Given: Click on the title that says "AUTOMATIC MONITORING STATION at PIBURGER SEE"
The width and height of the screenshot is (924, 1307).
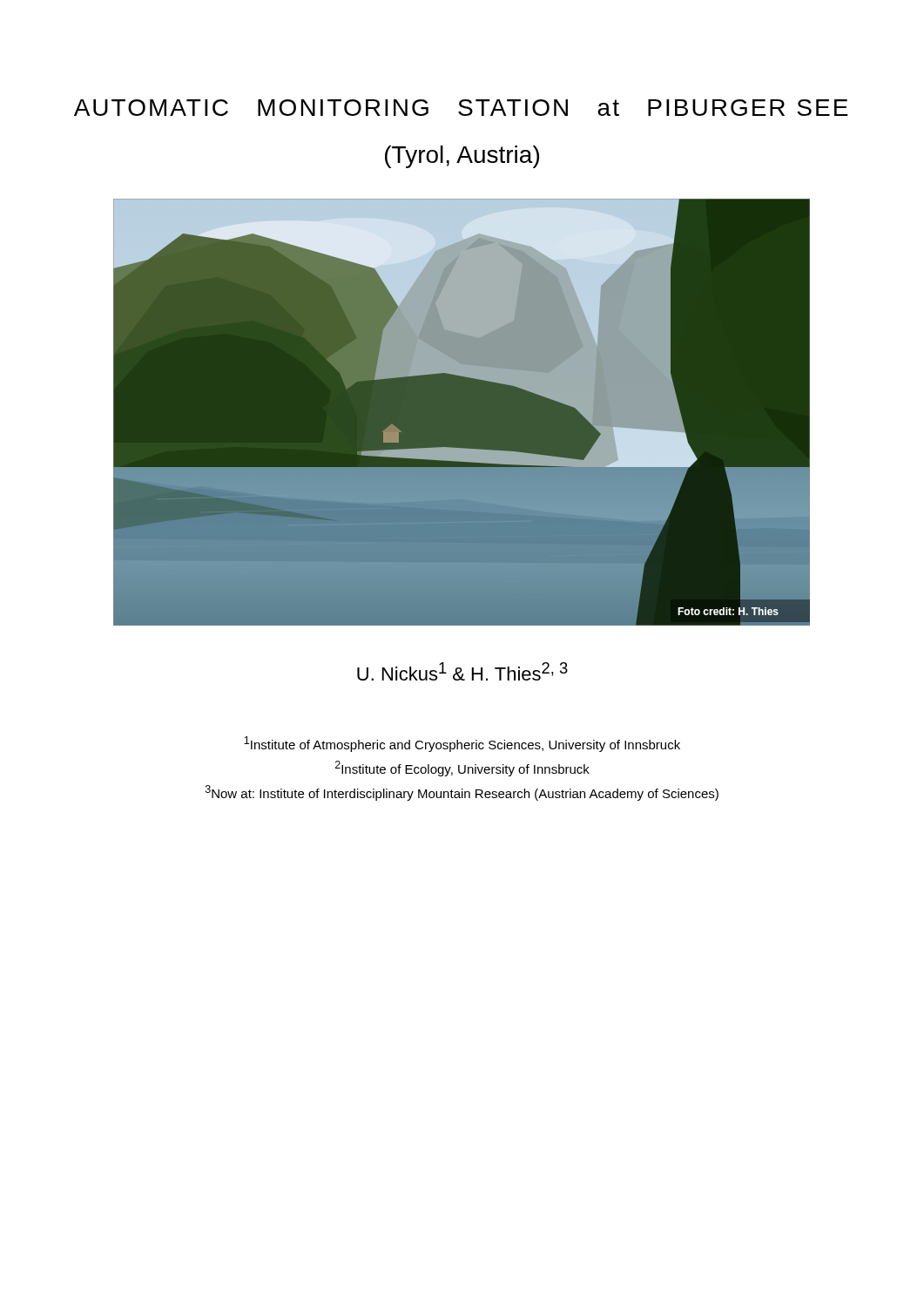Looking at the screenshot, I should [x=462, y=108].
